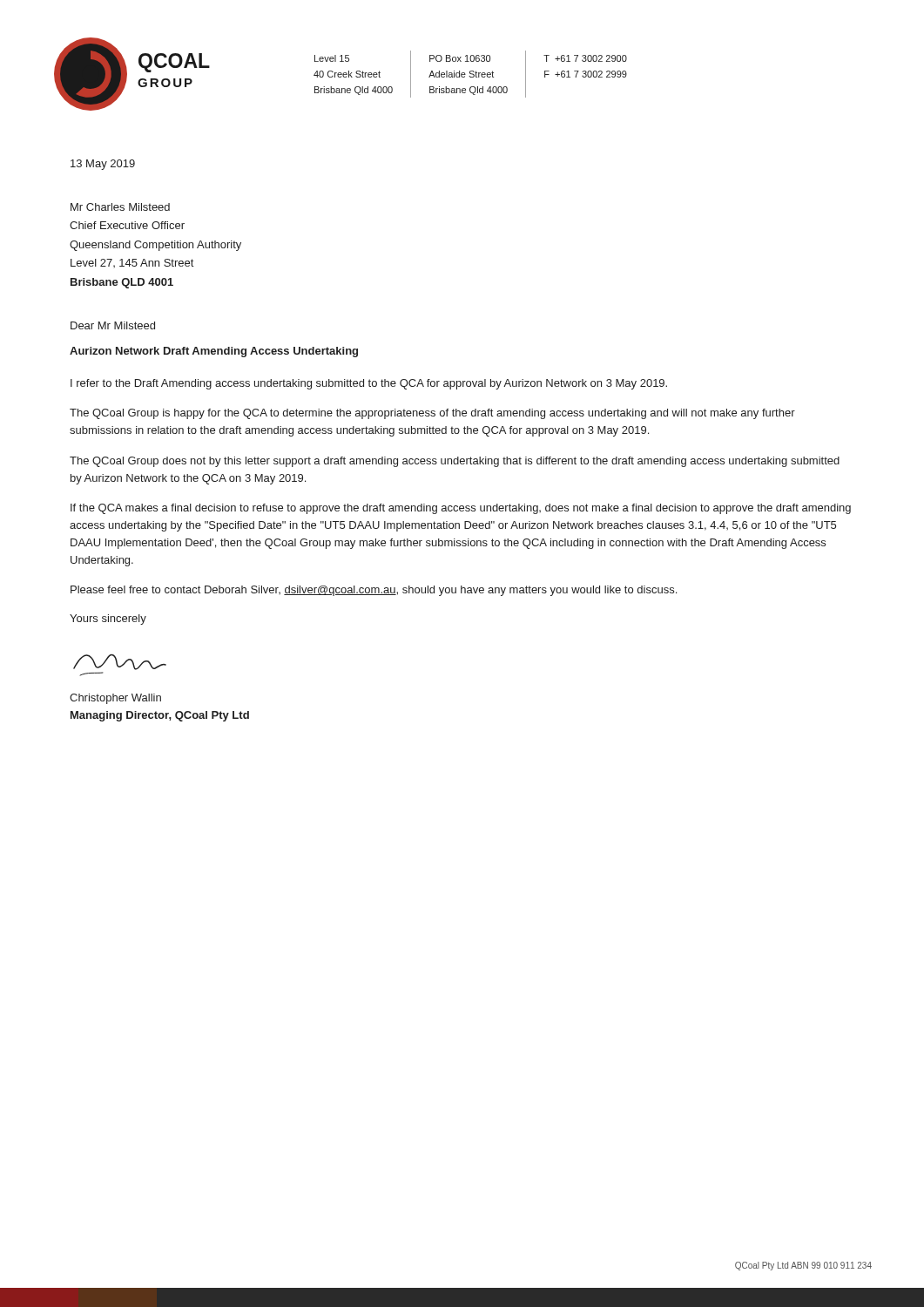924x1307 pixels.
Task: Find the text block with the text "Christopher Wallin Managing Director,"
Action: coord(160,706)
